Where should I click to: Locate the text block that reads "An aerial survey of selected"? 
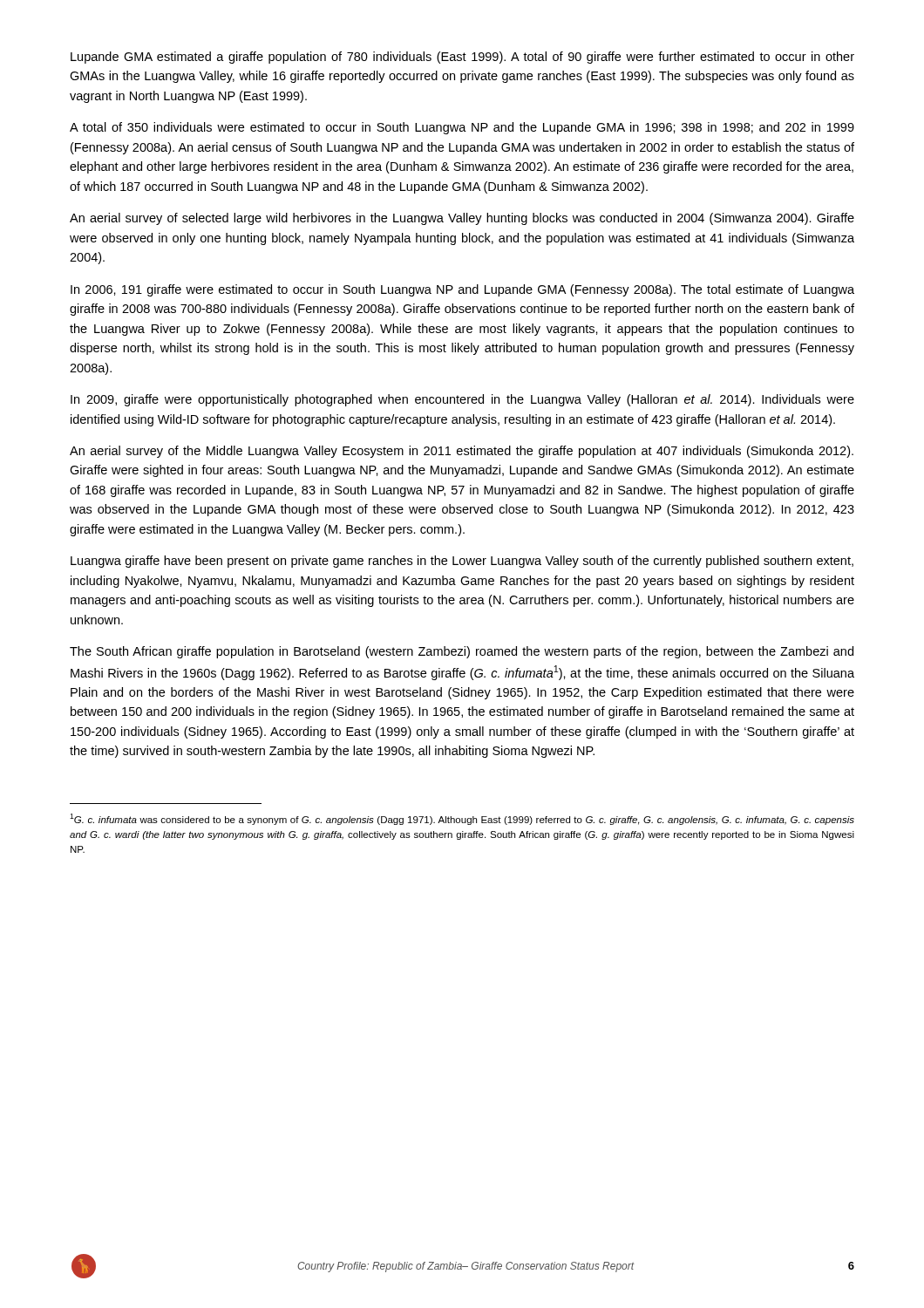(x=462, y=238)
